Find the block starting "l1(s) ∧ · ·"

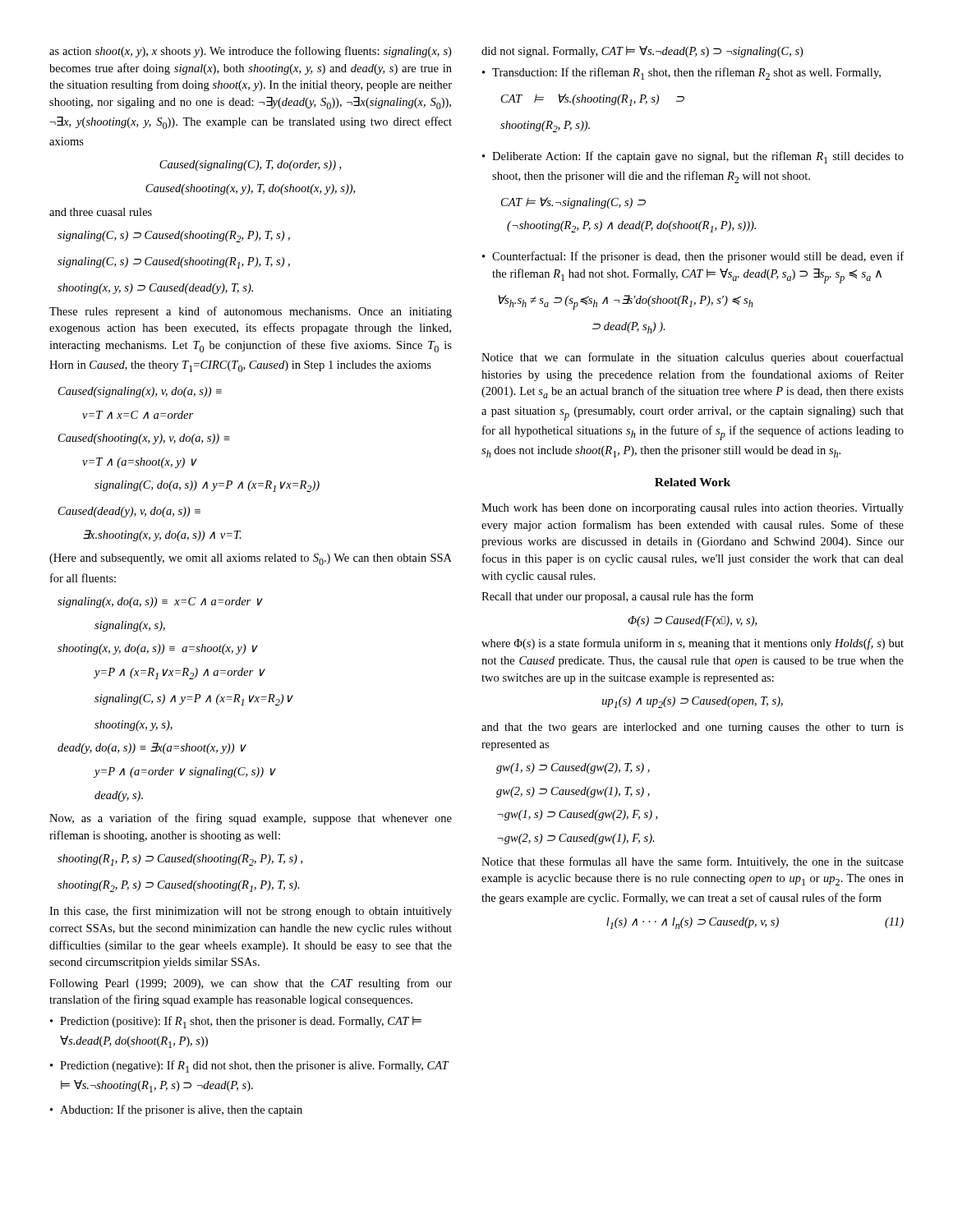tap(693, 923)
